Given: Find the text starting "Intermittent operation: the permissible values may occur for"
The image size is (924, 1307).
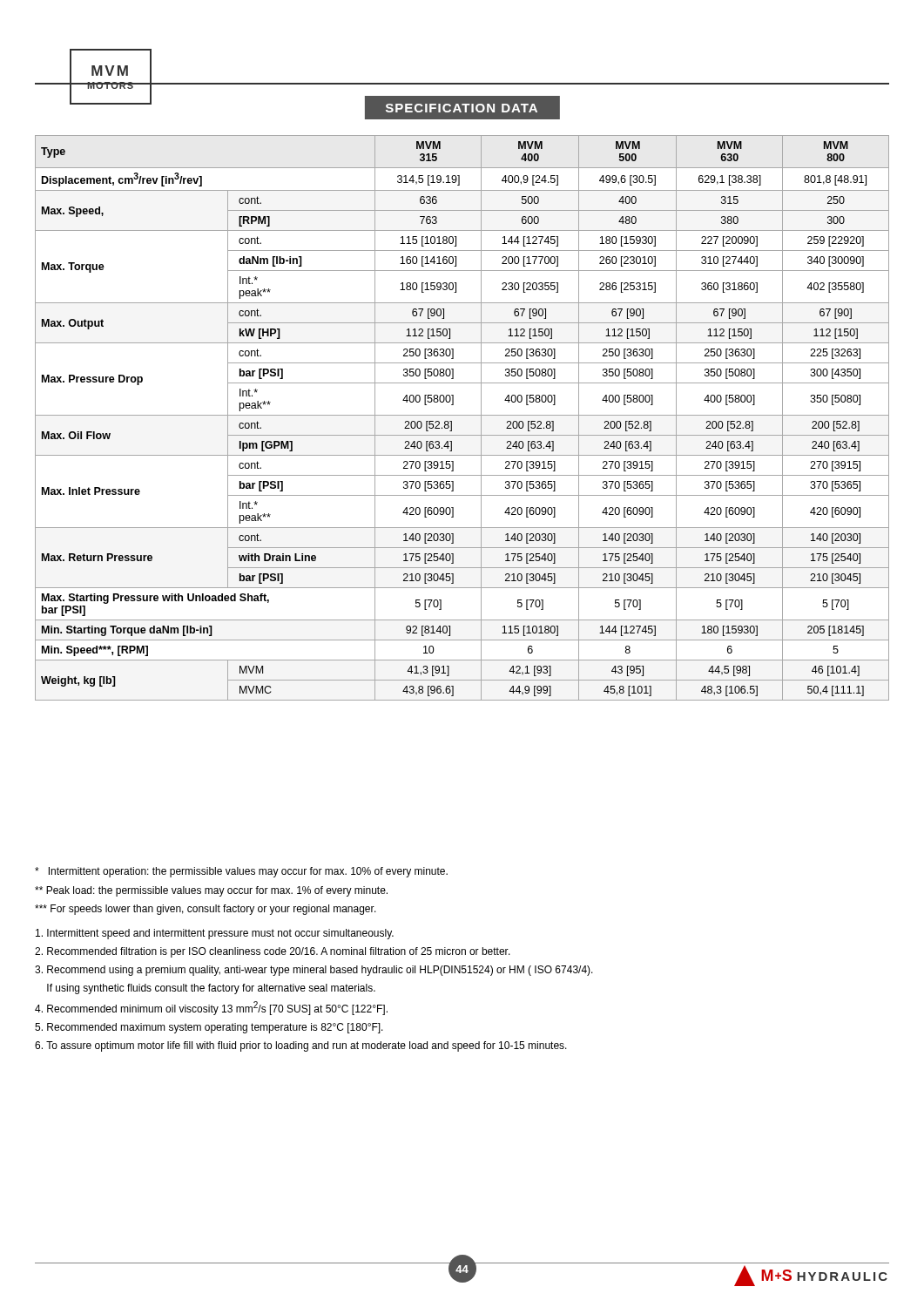Looking at the screenshot, I should pyautogui.click(x=462, y=959).
